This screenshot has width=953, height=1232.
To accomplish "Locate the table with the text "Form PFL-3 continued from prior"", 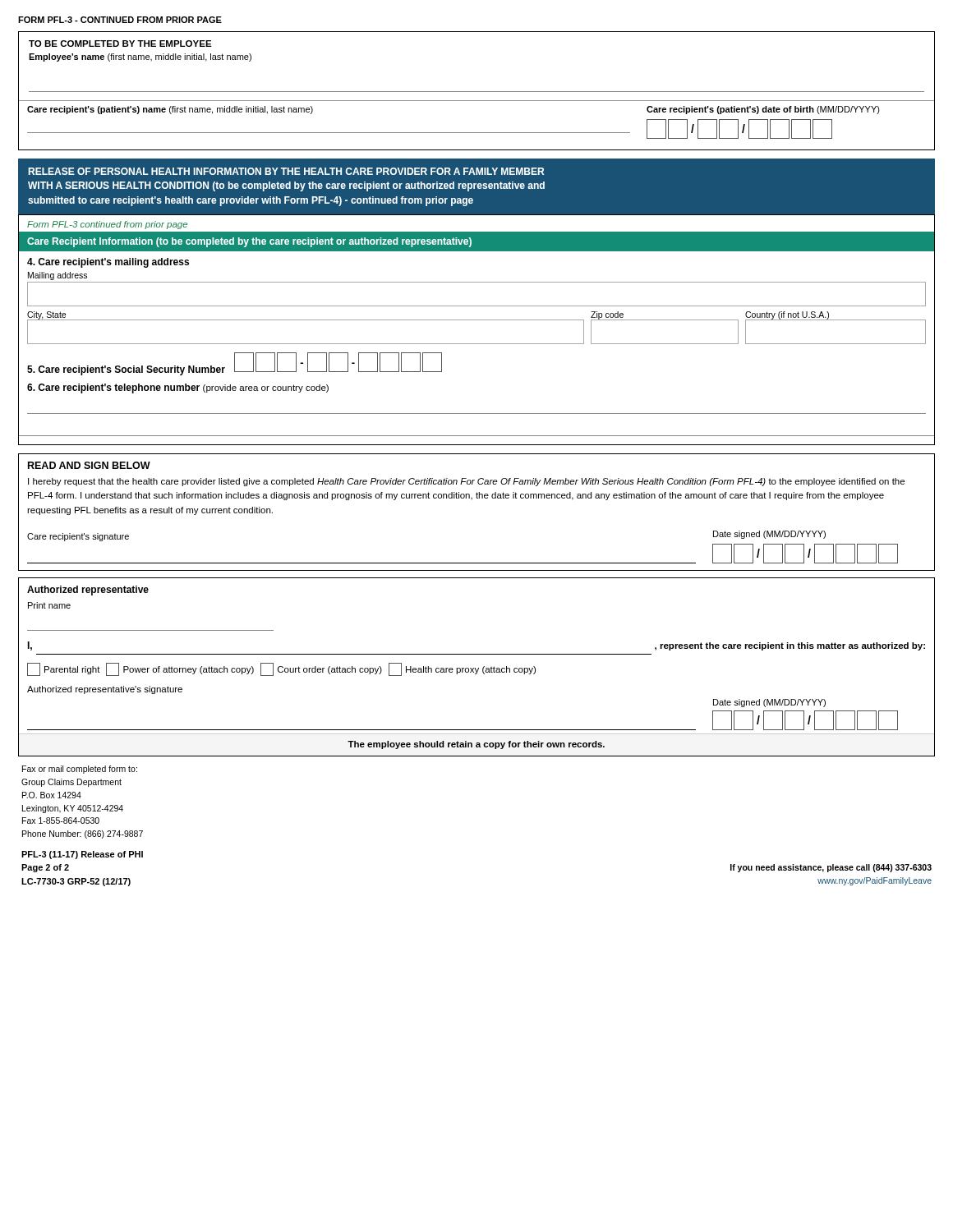I will click(x=476, y=330).
